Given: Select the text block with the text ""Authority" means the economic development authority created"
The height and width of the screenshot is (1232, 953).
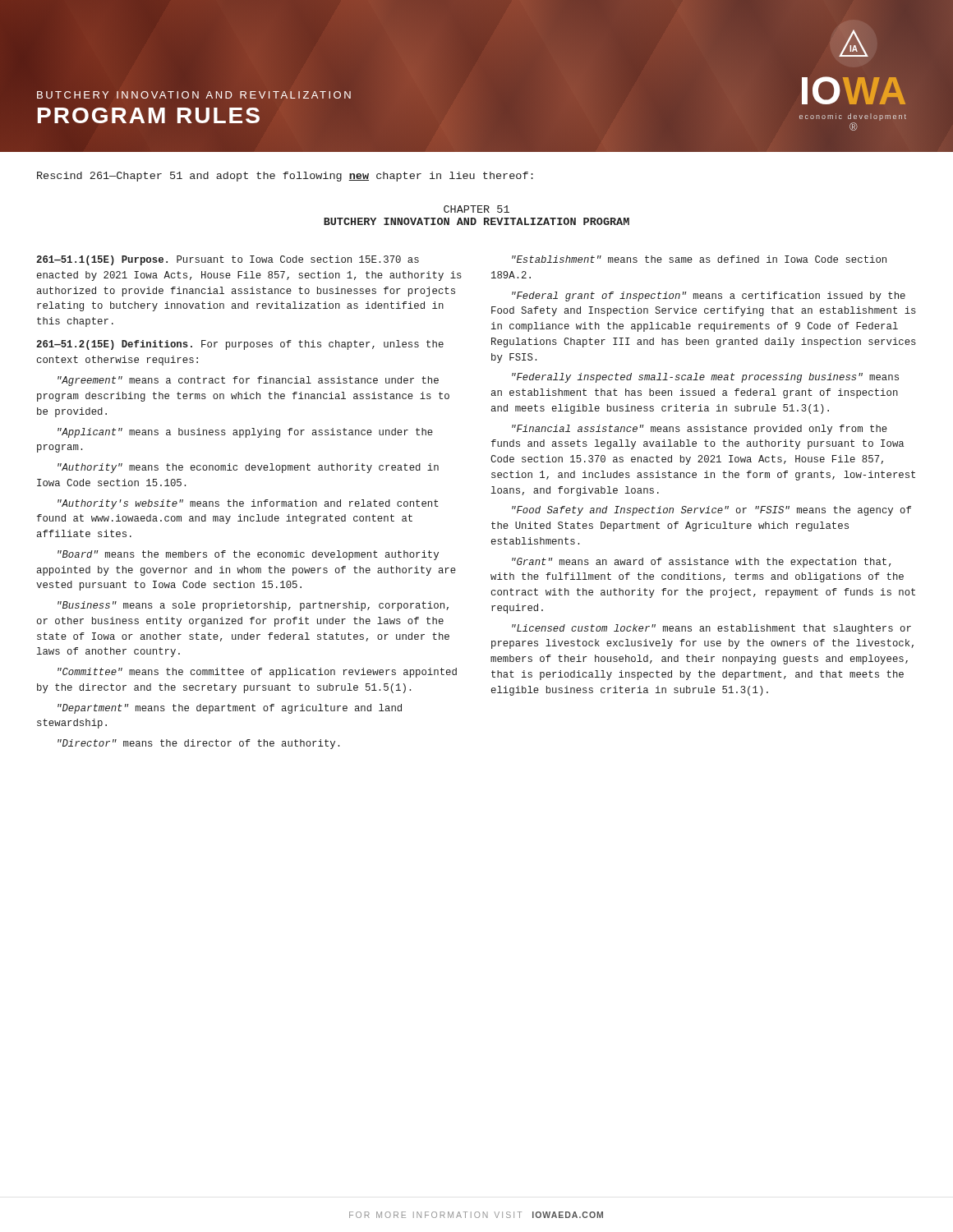Looking at the screenshot, I should point(249,476).
